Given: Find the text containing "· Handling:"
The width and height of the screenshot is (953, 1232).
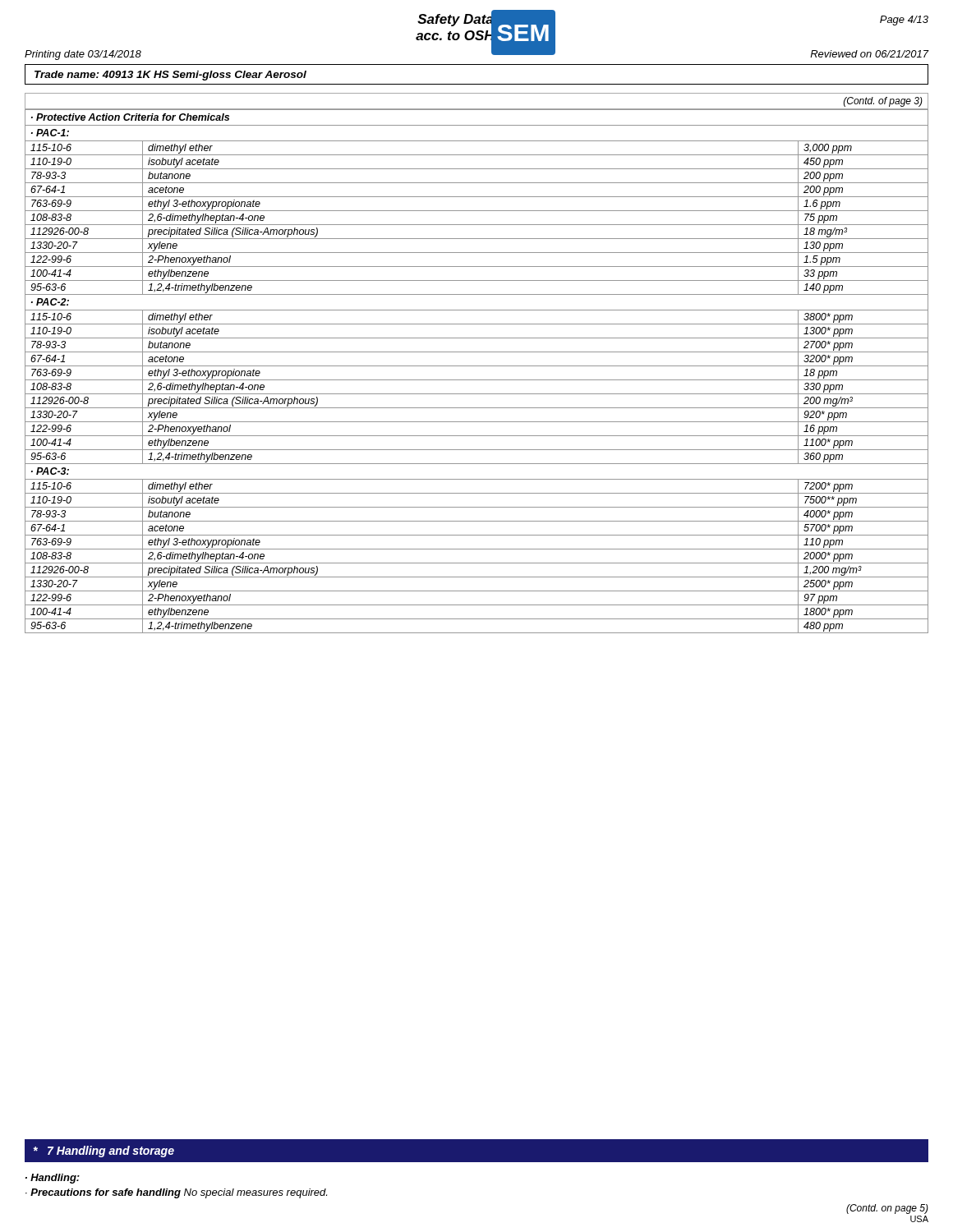Looking at the screenshot, I should 52,1177.
